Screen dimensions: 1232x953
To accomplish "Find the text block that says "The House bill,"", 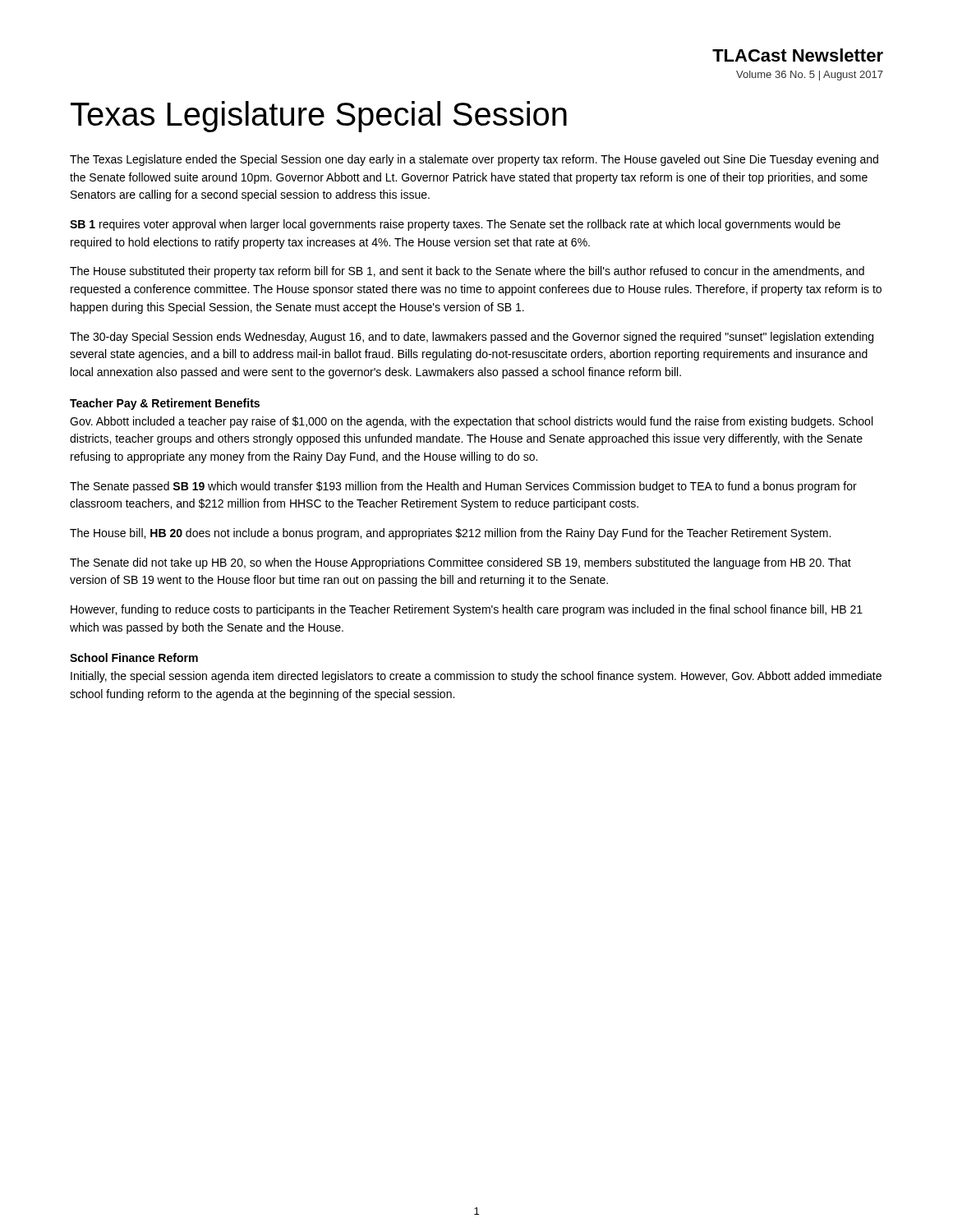I will pyautogui.click(x=451, y=533).
